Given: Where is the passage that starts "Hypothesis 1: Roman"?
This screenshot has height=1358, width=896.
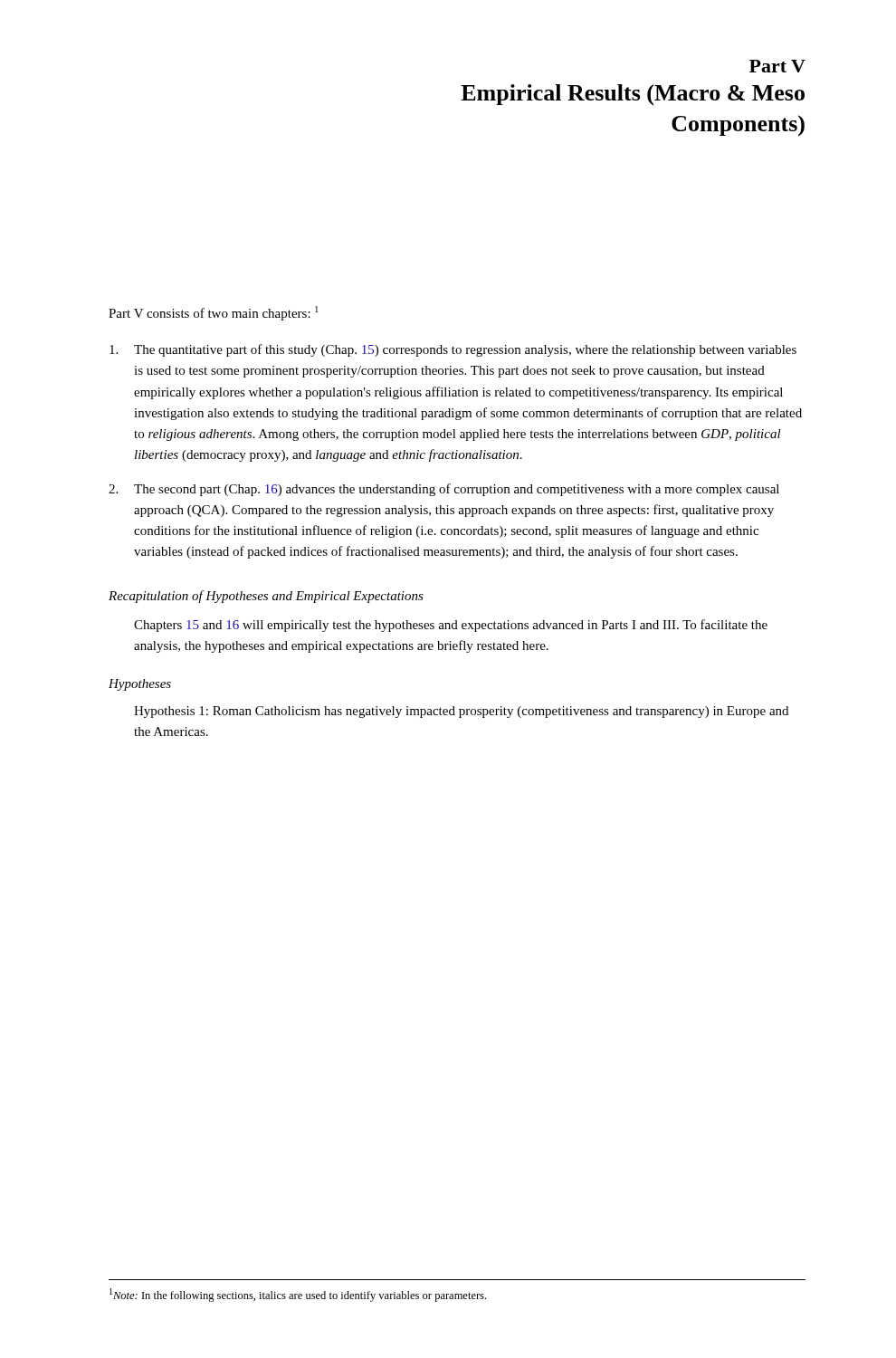Looking at the screenshot, I should [461, 721].
